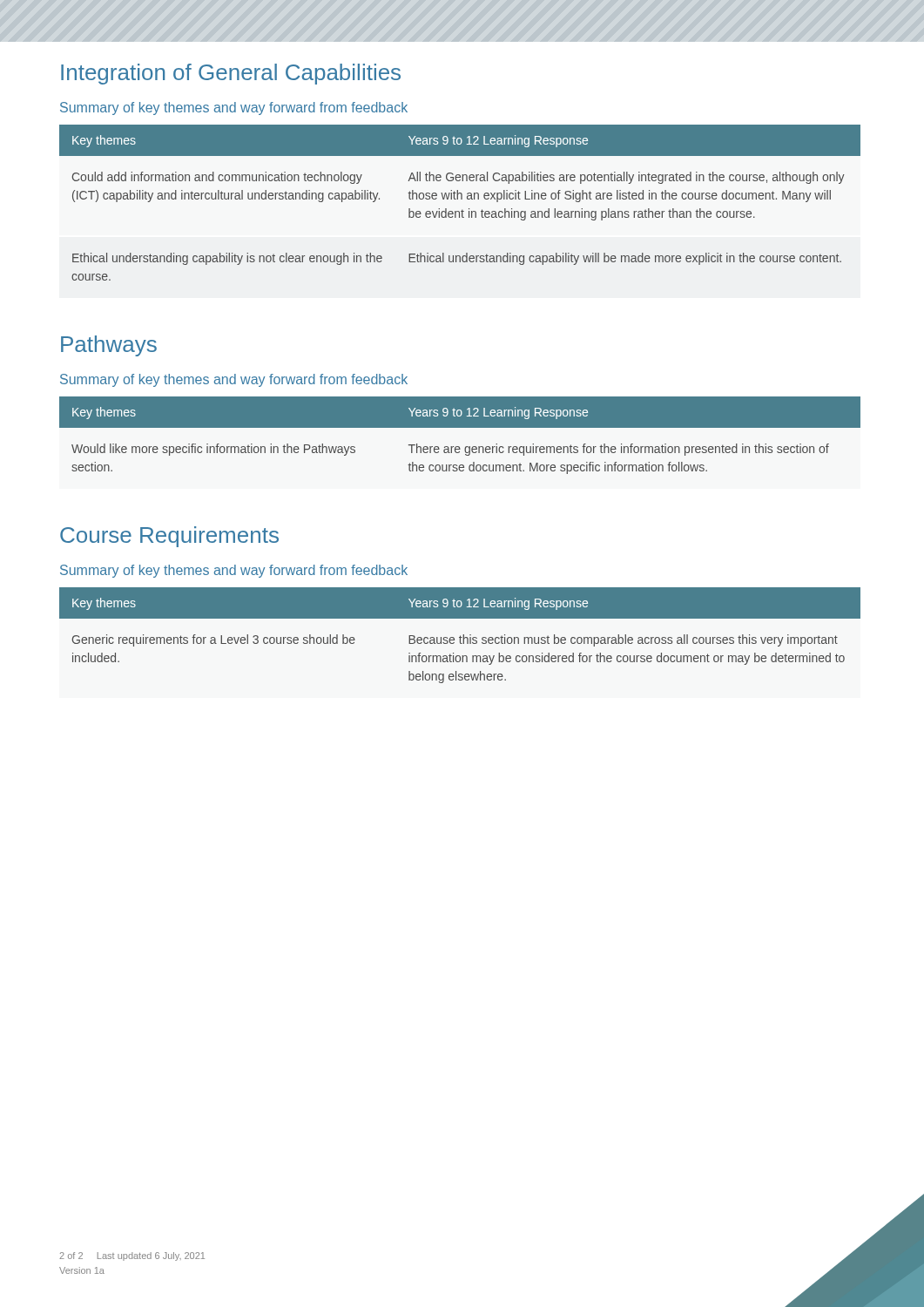Locate the table with the text "Generic requirements for a Level"

pos(460,643)
